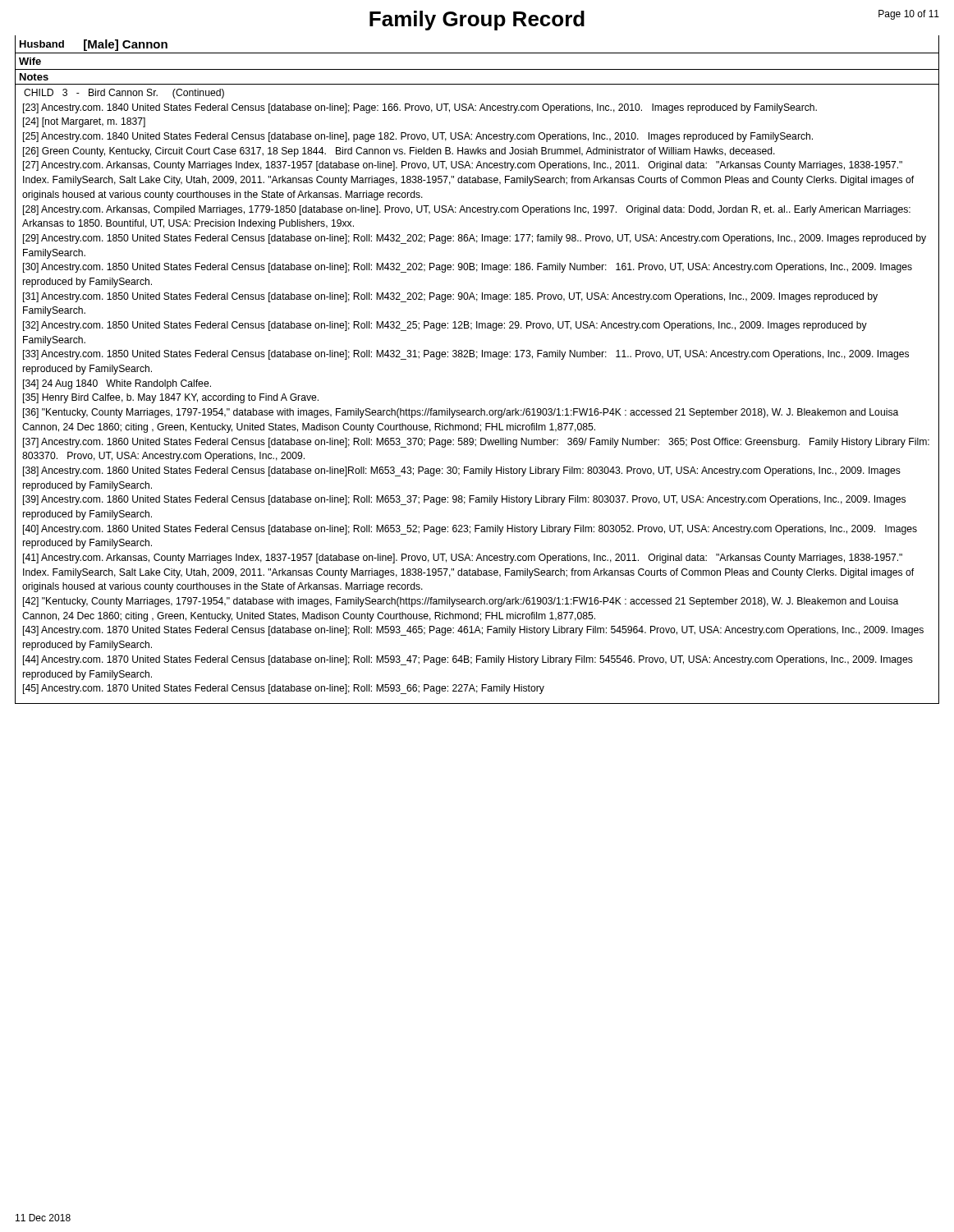This screenshot has height=1232, width=954.
Task: Find the text starting "Husband [Male] Cannon"
Action: pos(93,44)
